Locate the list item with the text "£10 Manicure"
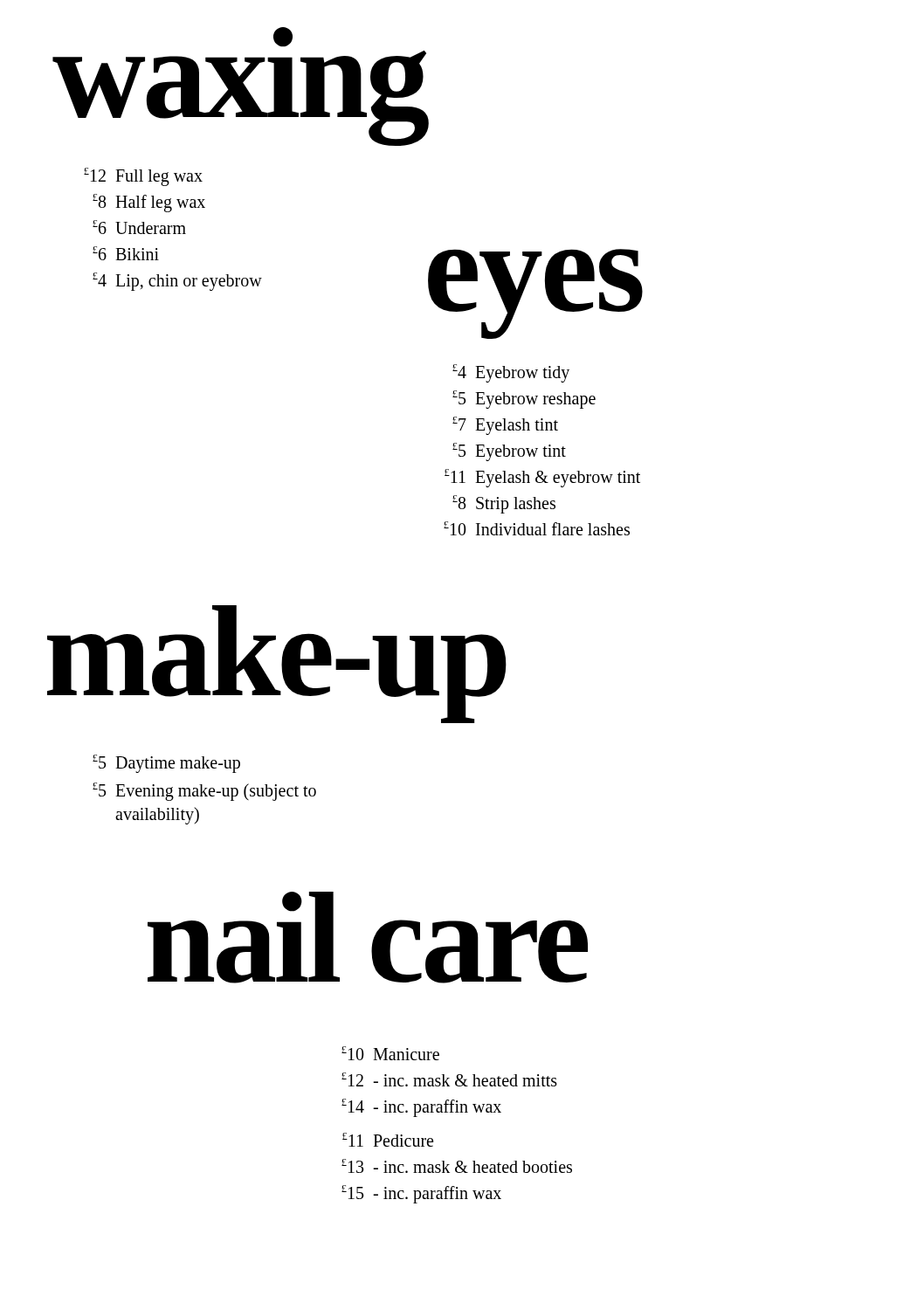 pyautogui.click(x=384, y=1055)
